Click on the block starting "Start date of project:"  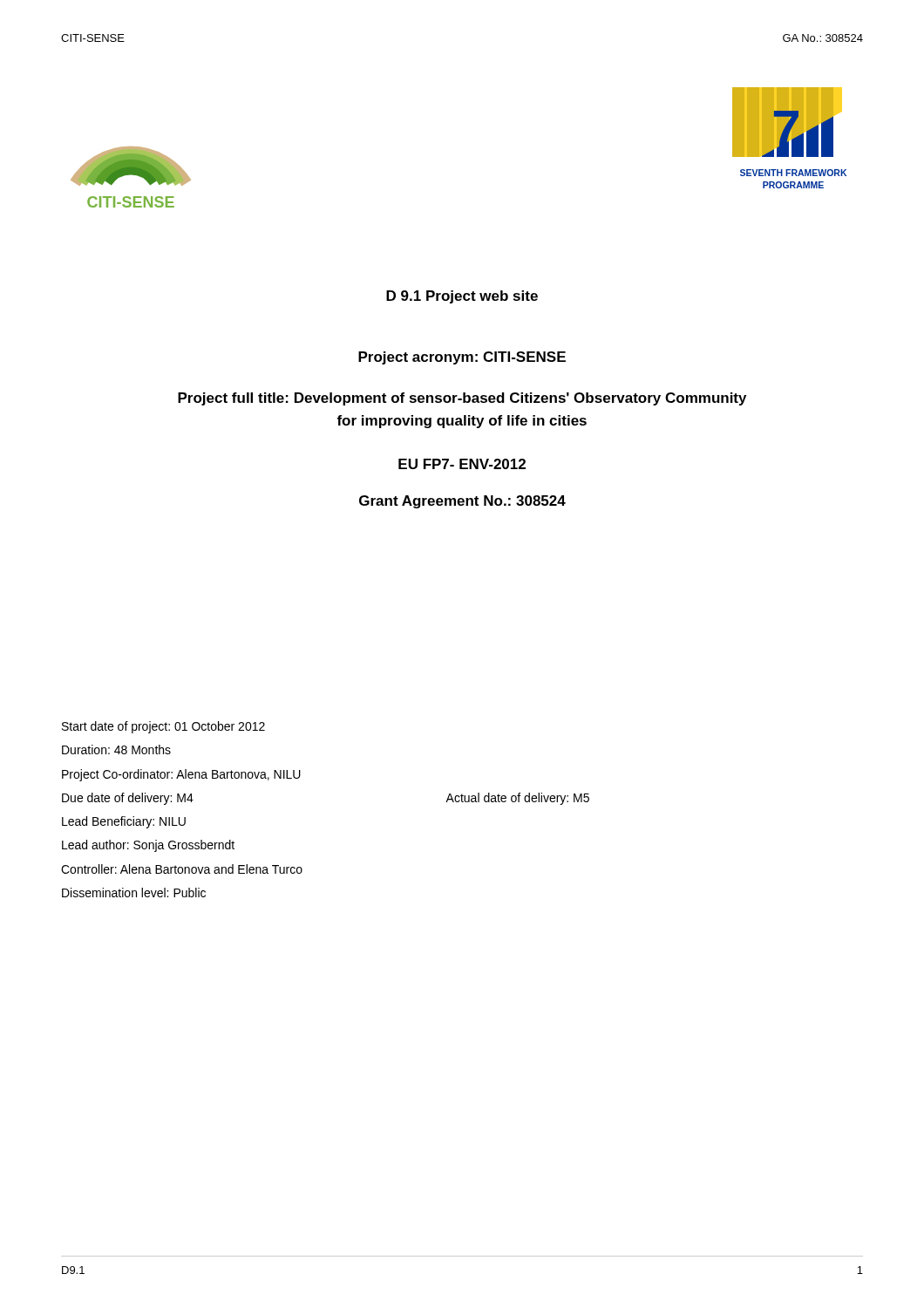[x=163, y=726]
